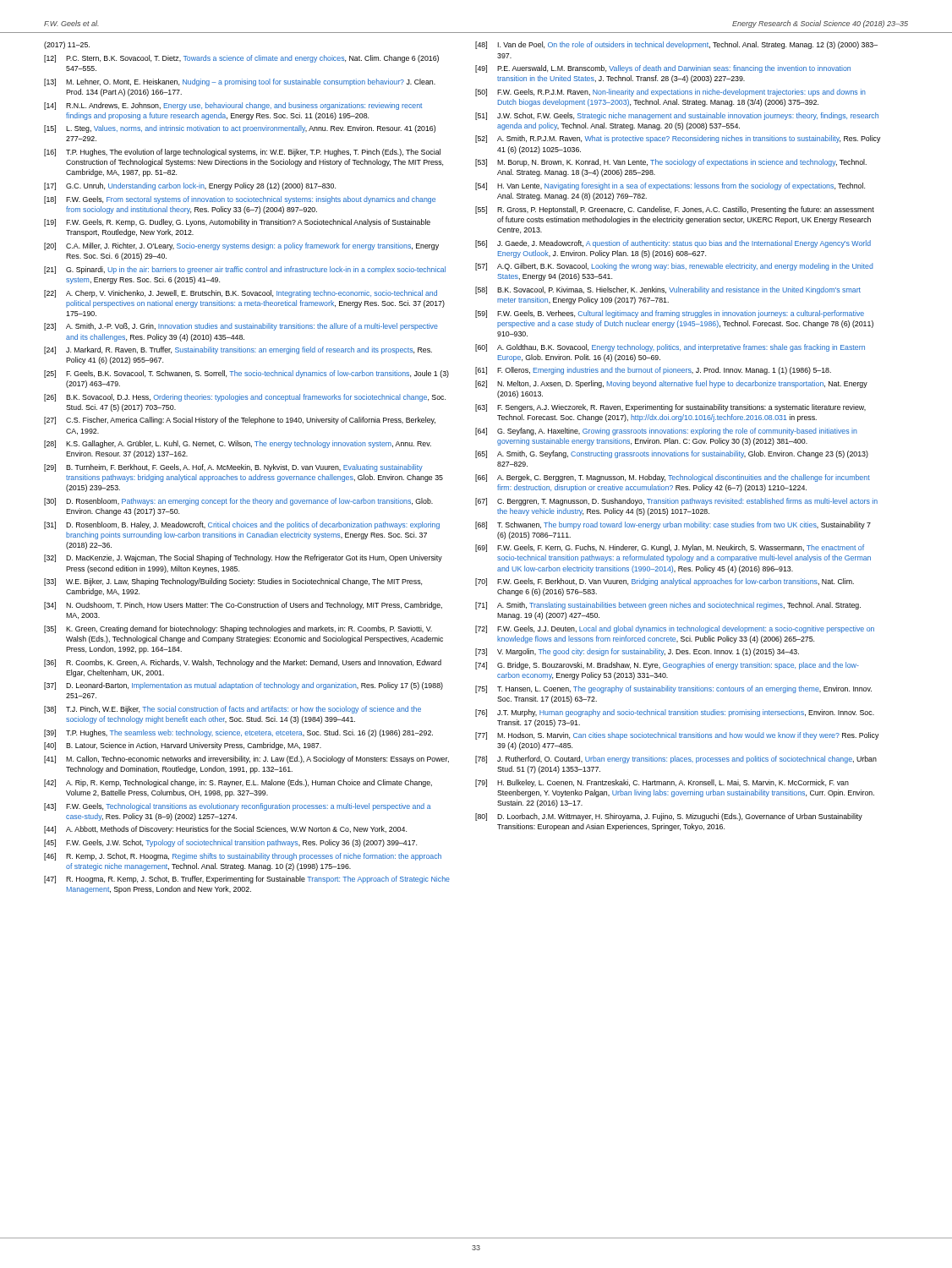Find the text starting "[23] A. Smith,"
952x1268 pixels.
click(247, 332)
